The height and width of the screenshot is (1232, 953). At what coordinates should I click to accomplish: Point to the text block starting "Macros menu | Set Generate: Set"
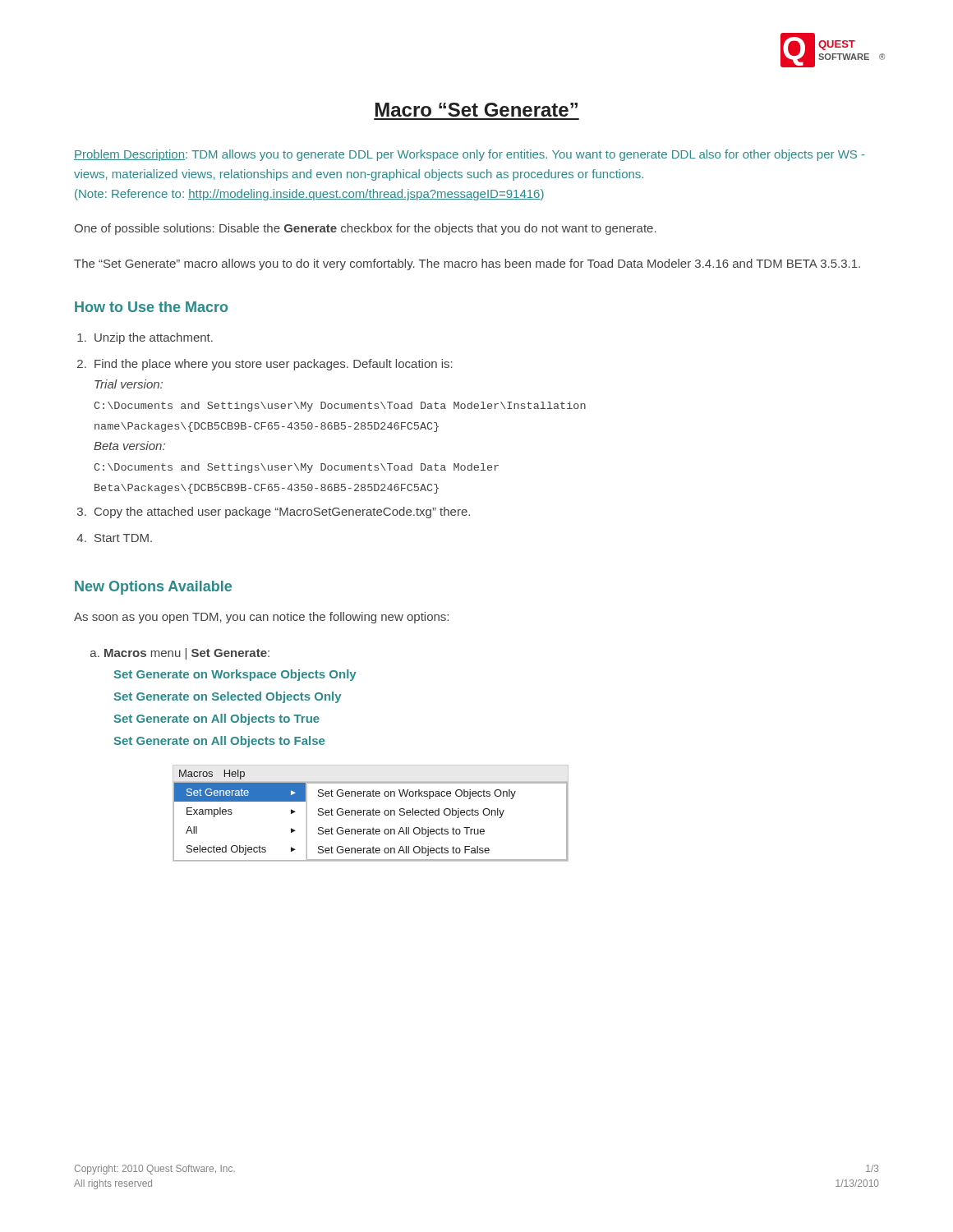[x=187, y=654]
